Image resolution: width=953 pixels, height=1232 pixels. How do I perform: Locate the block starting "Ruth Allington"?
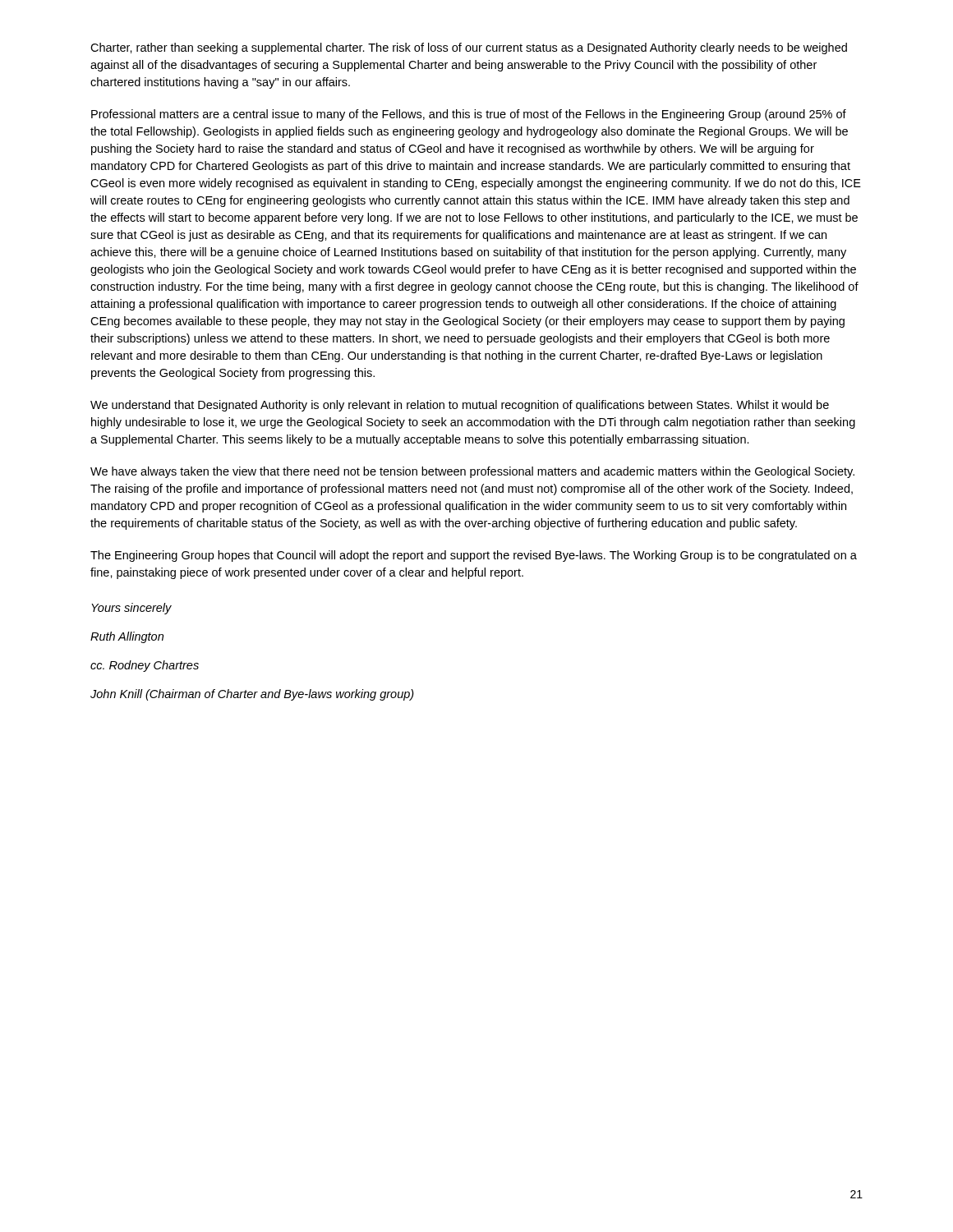coord(127,637)
